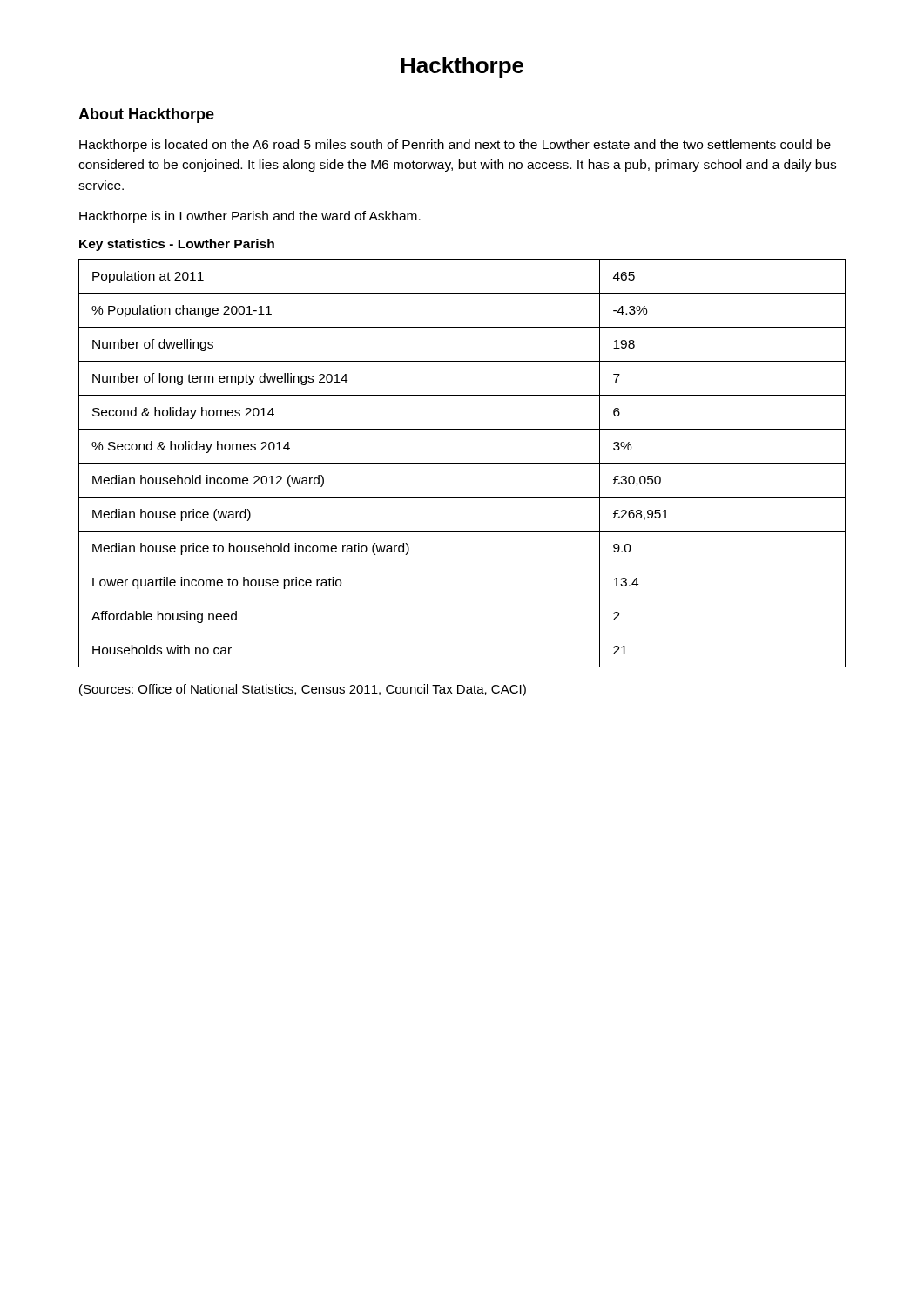Locate the section header that reads "About Hackthorpe"
Screen dimensions: 1307x924
click(x=146, y=114)
